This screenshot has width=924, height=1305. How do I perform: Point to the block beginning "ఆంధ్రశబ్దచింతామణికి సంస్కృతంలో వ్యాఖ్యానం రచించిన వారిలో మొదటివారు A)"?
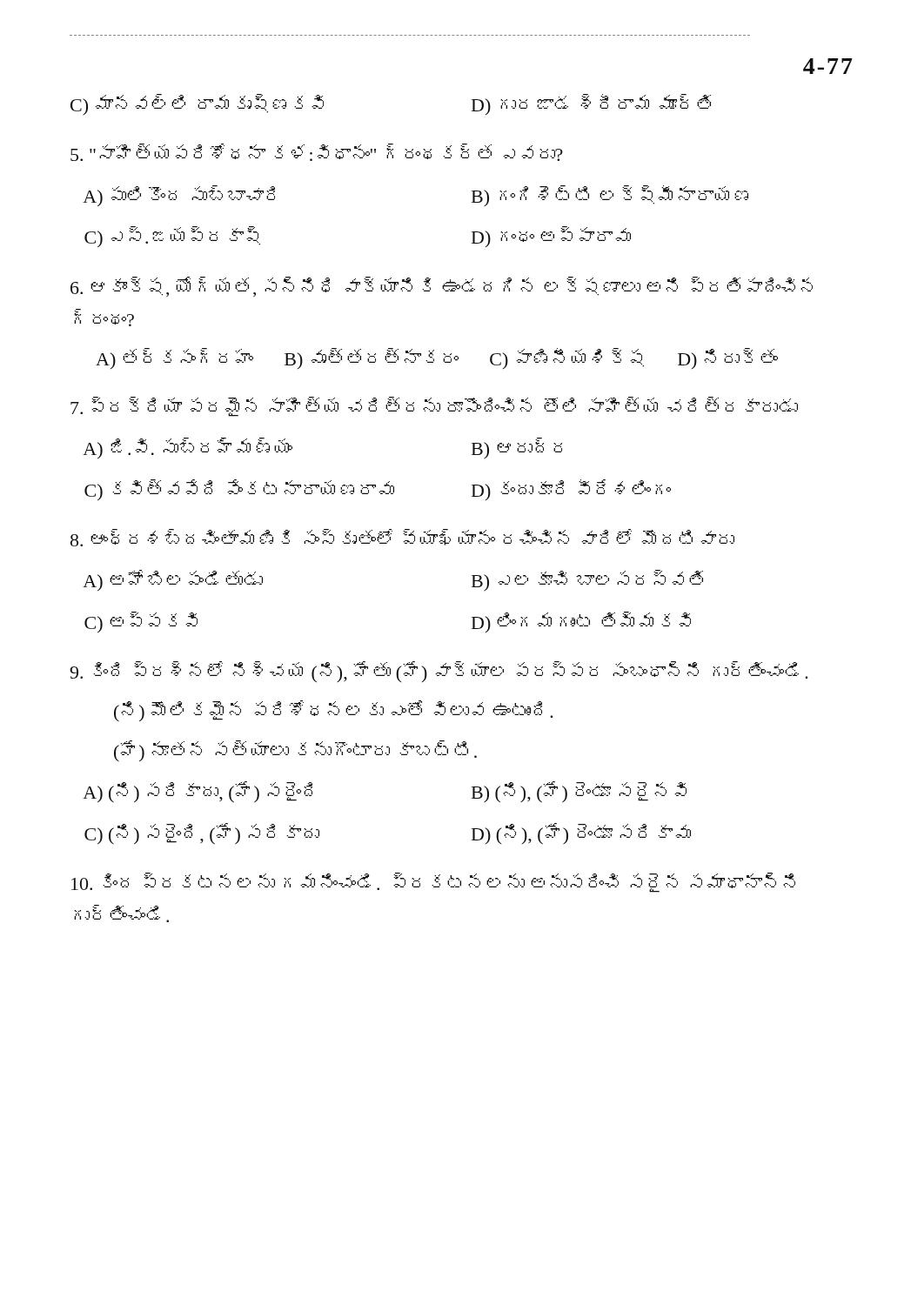tap(471, 582)
